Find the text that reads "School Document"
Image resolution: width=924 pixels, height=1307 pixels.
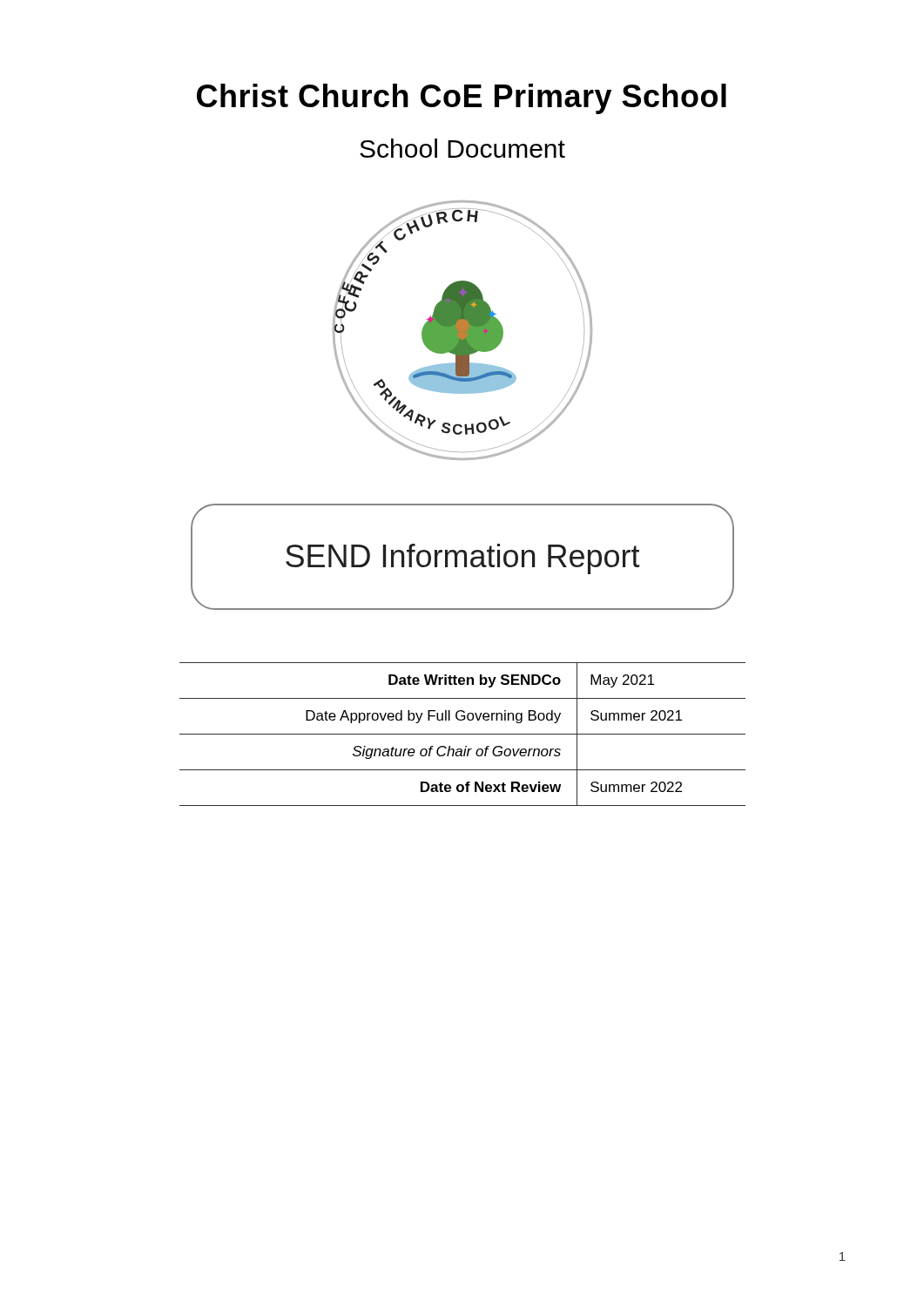pyautogui.click(x=462, y=149)
